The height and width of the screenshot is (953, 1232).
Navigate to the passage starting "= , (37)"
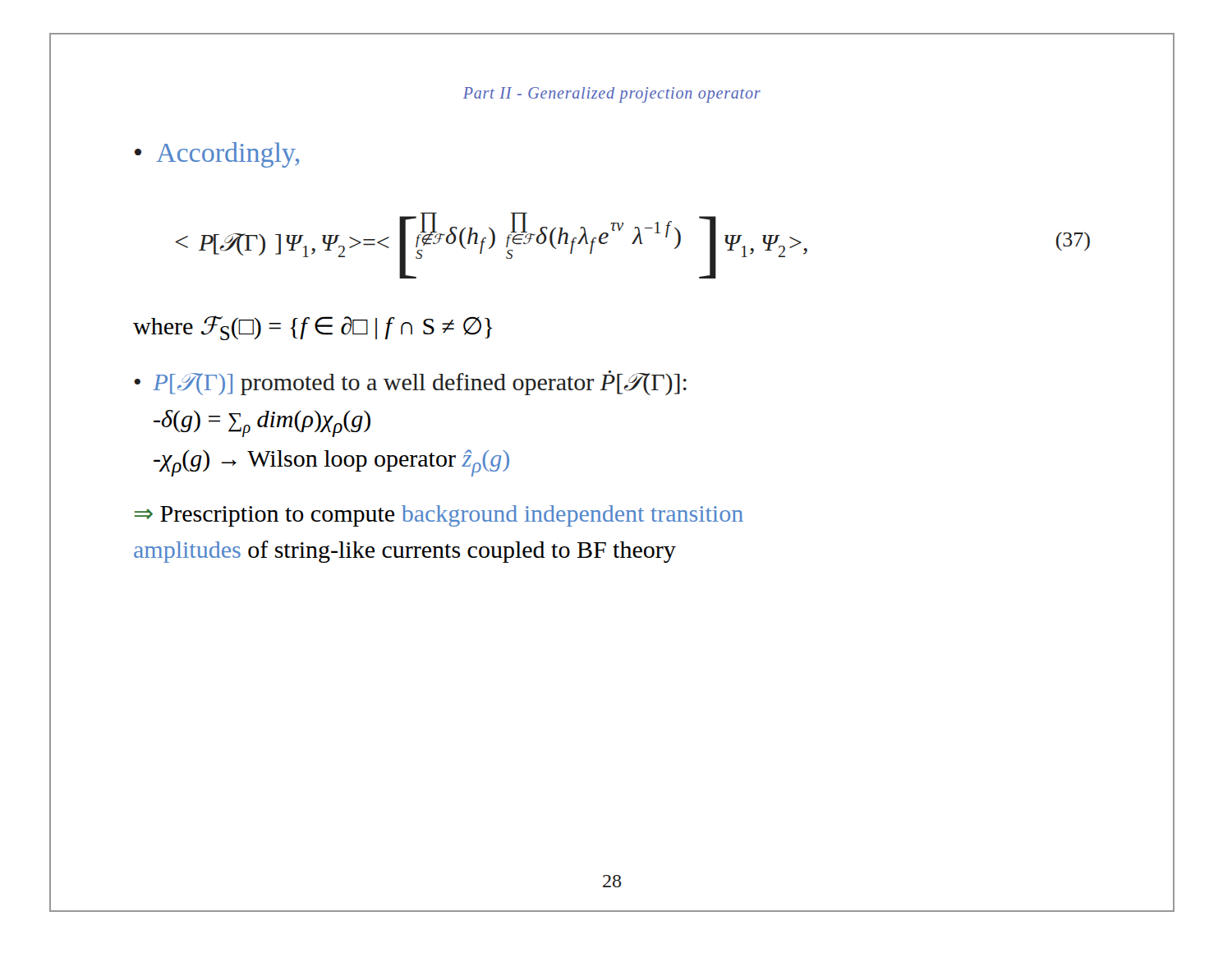tap(632, 240)
